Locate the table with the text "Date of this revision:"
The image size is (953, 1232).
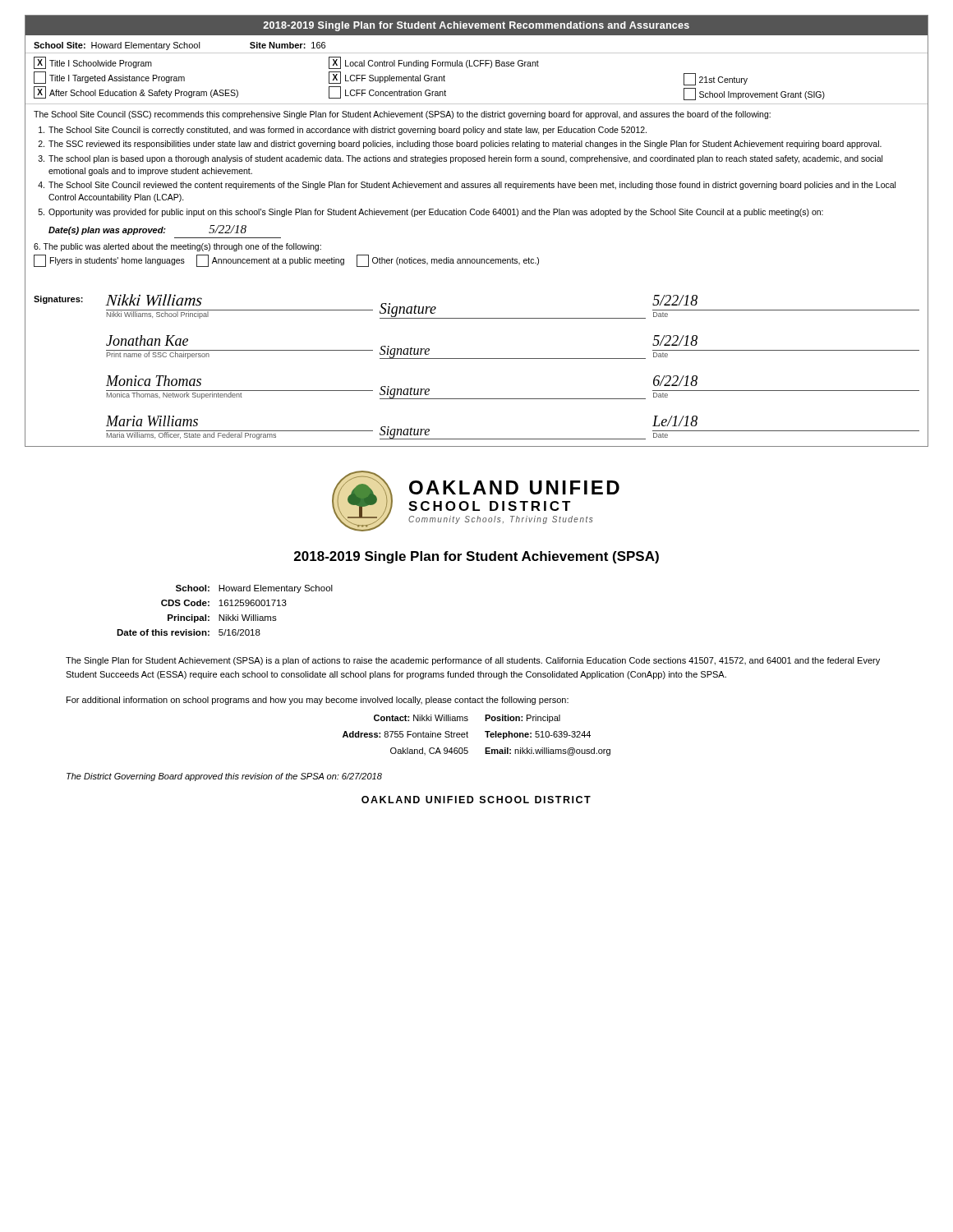coord(476,610)
